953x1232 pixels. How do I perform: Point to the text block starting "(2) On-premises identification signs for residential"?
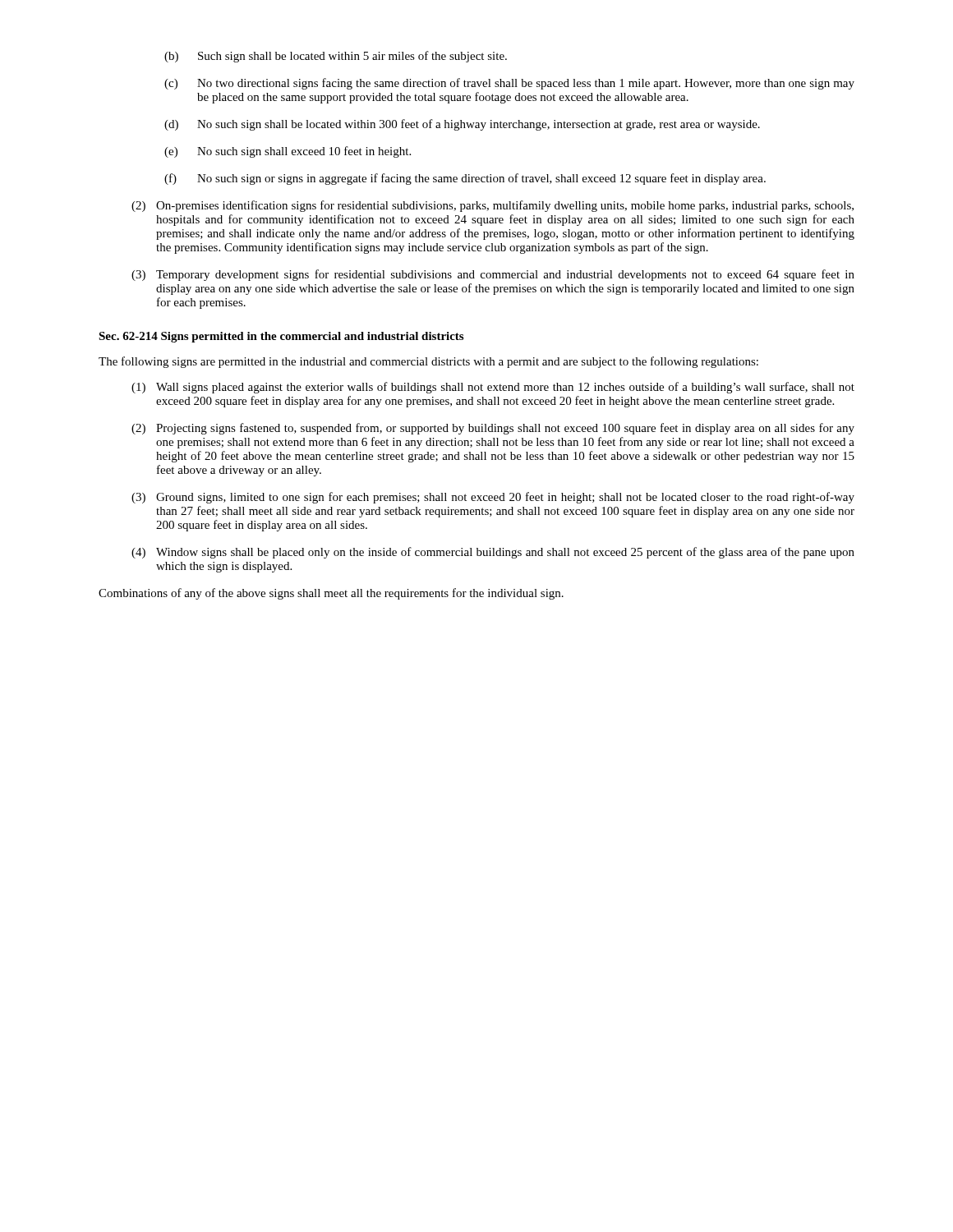pos(493,227)
